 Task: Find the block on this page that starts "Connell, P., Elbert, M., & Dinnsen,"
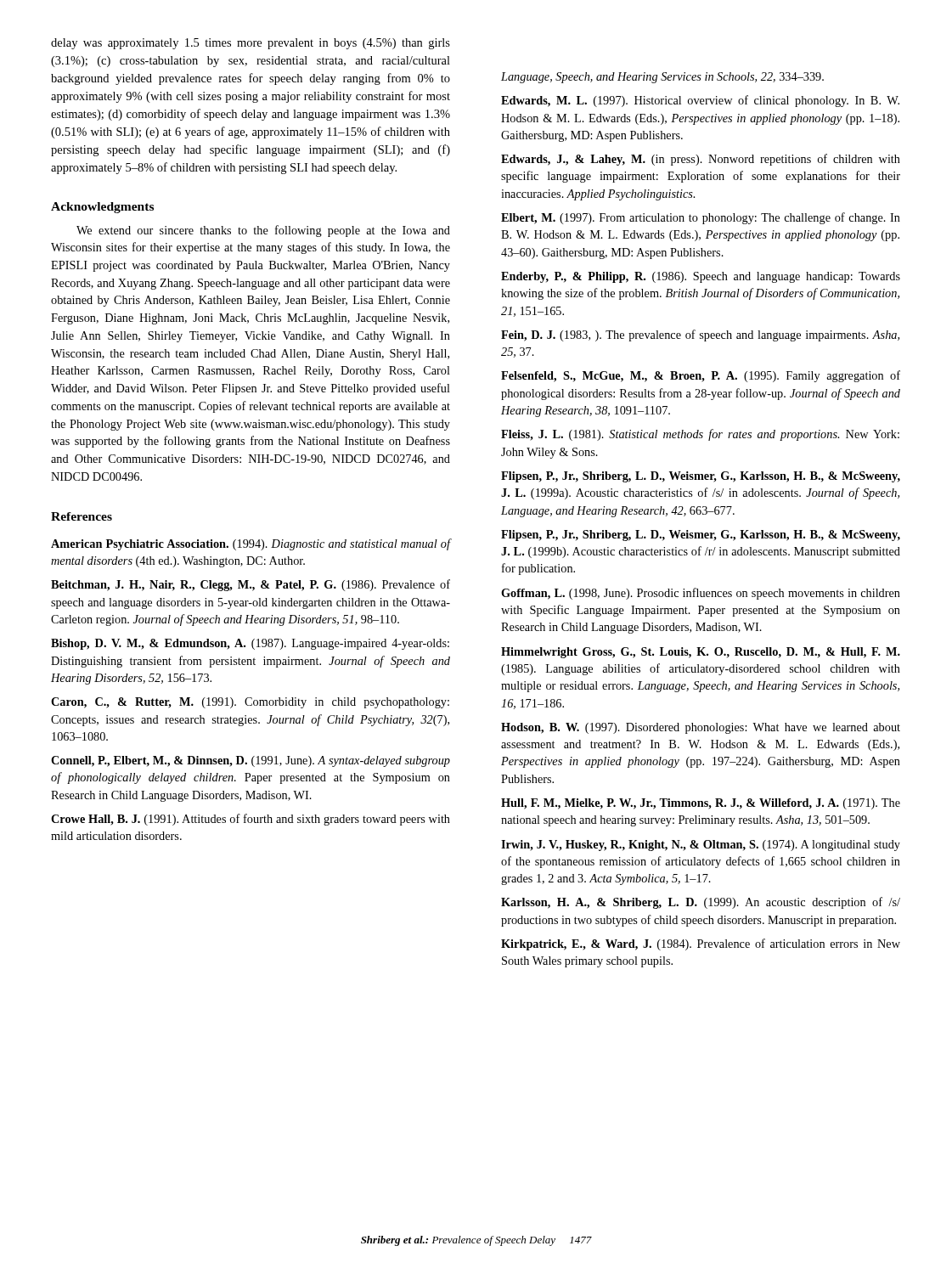251,777
